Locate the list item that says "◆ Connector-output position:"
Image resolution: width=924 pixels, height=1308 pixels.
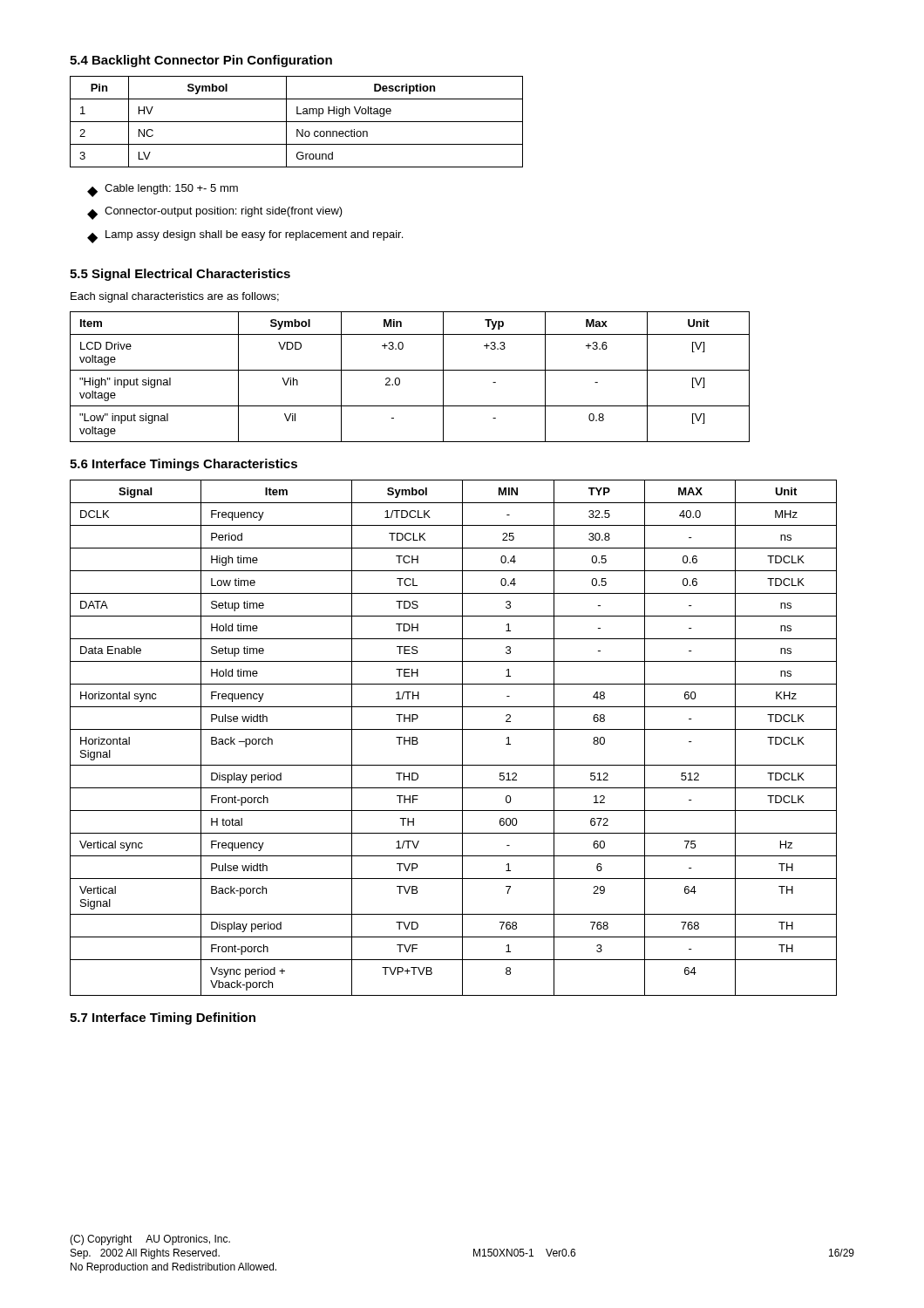(x=215, y=214)
